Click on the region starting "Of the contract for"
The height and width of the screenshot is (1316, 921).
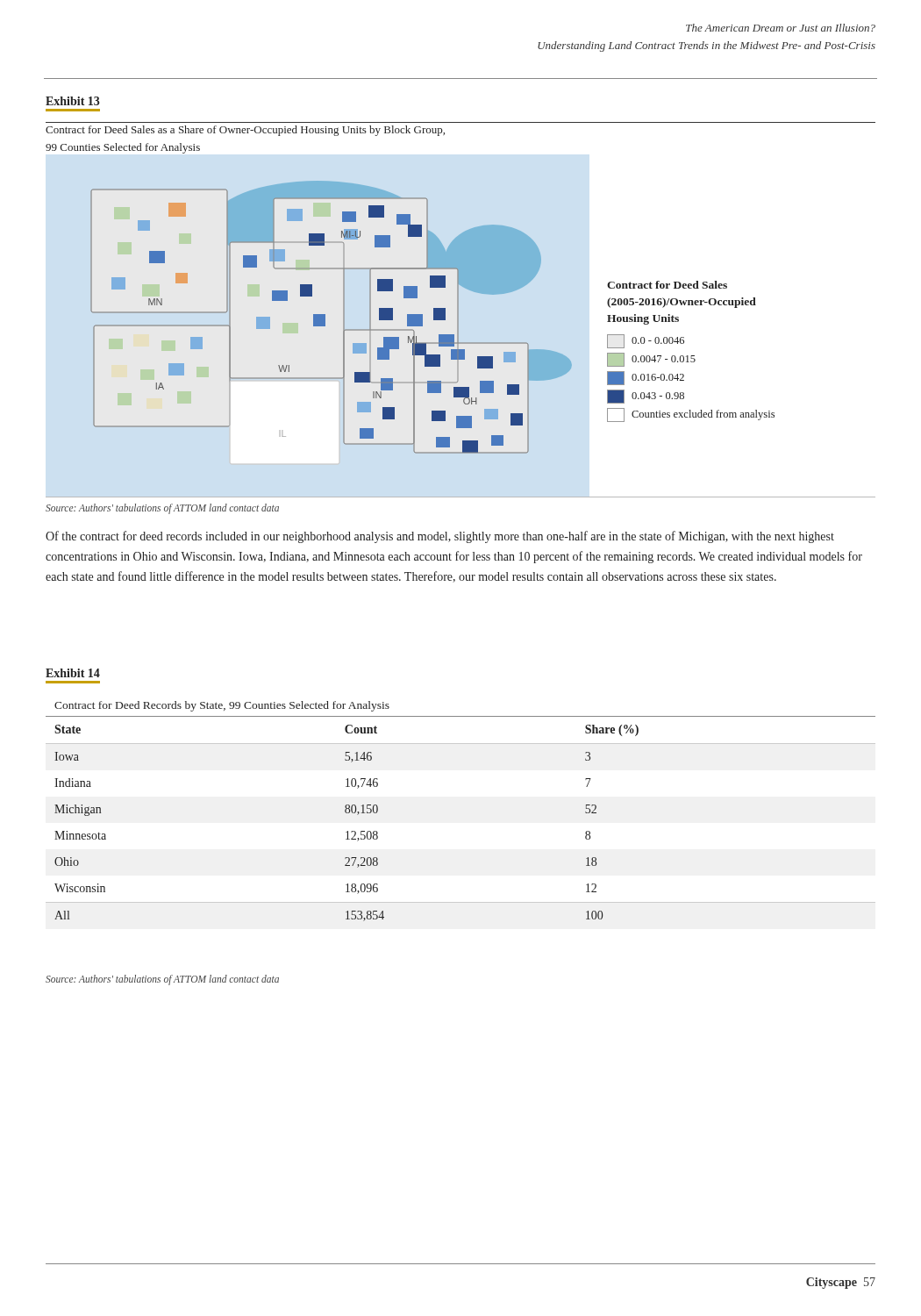(x=454, y=557)
